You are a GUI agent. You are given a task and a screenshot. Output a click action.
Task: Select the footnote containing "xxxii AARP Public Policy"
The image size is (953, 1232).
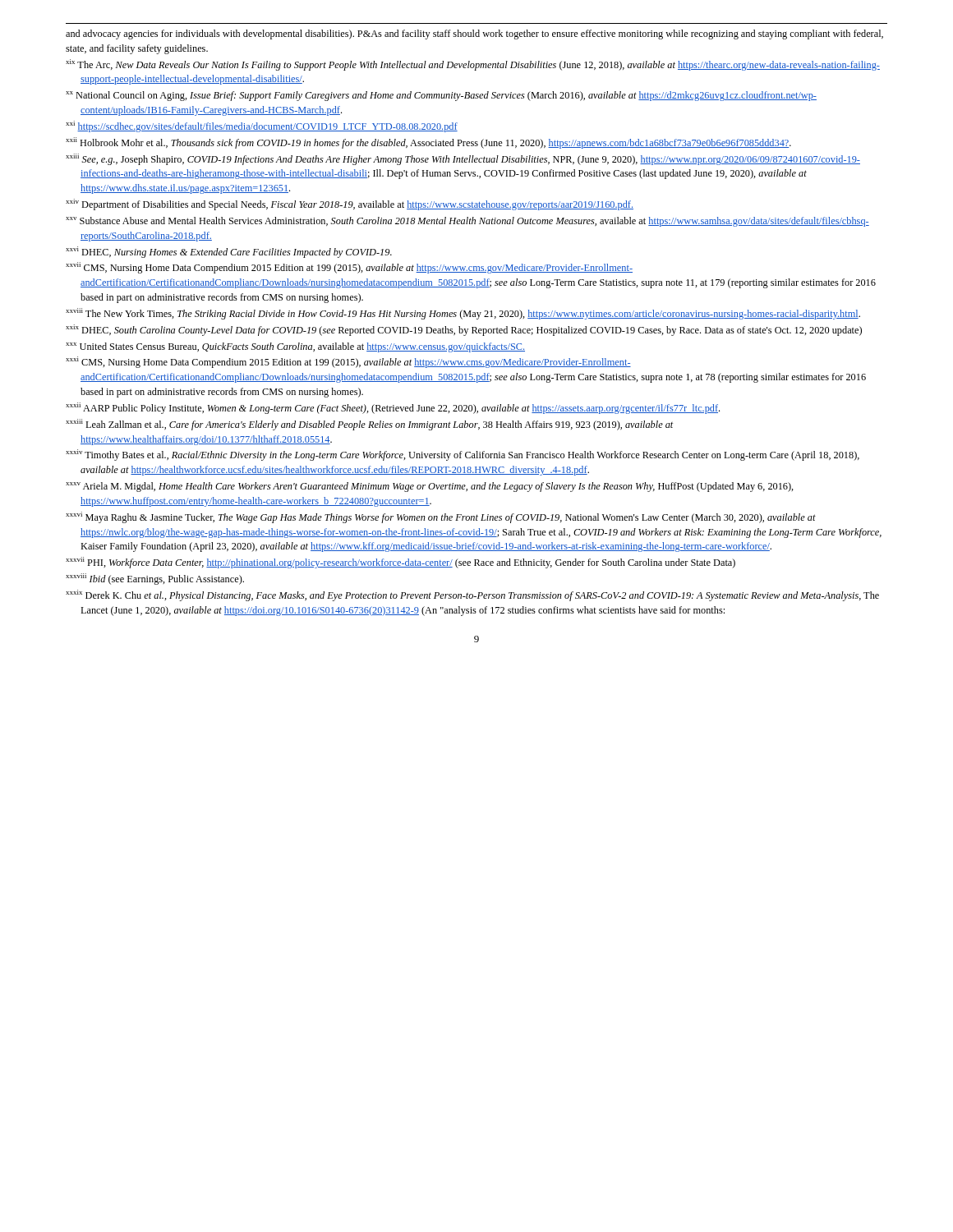(x=476, y=409)
